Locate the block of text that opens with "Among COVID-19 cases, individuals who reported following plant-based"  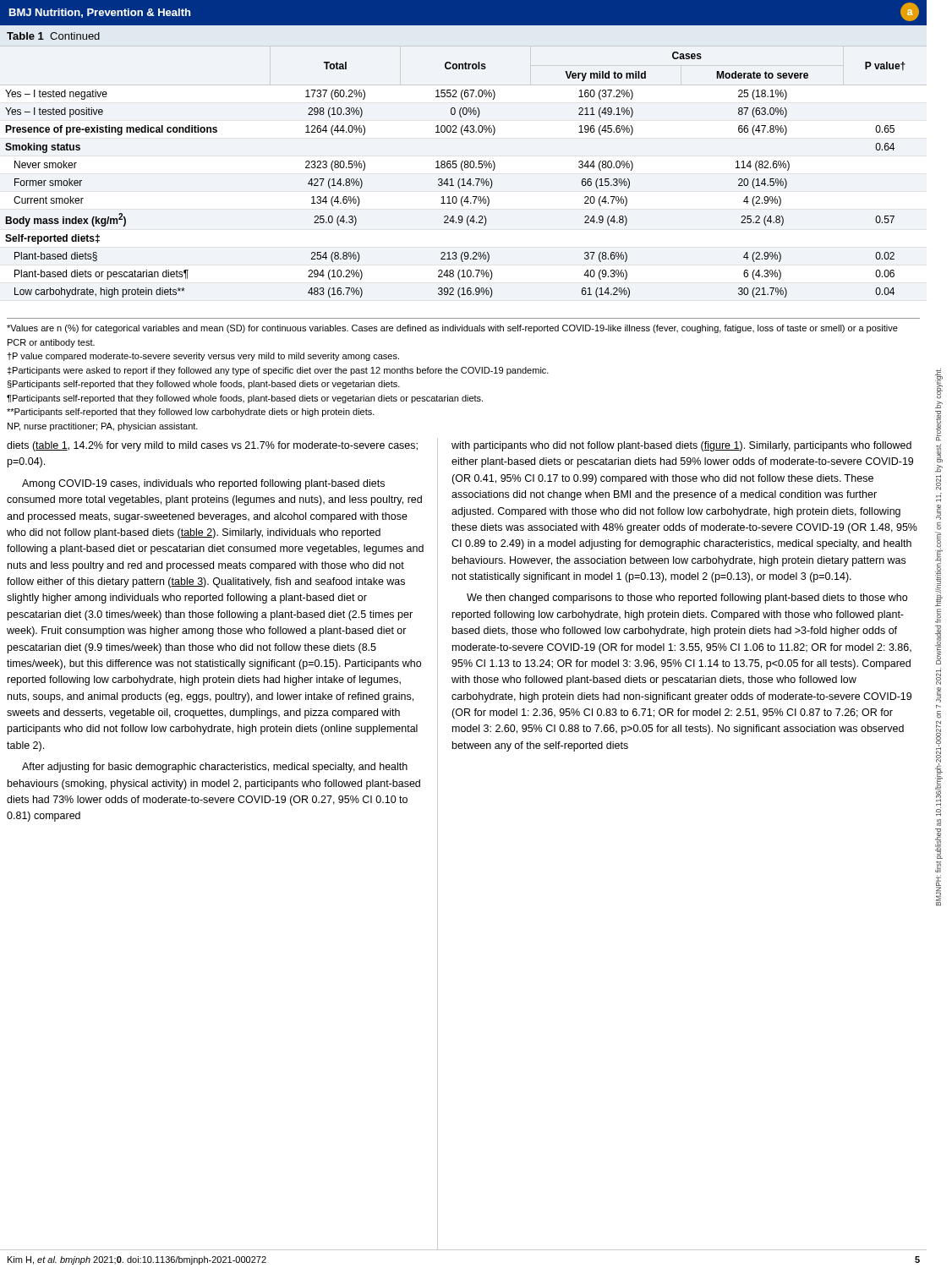(215, 614)
